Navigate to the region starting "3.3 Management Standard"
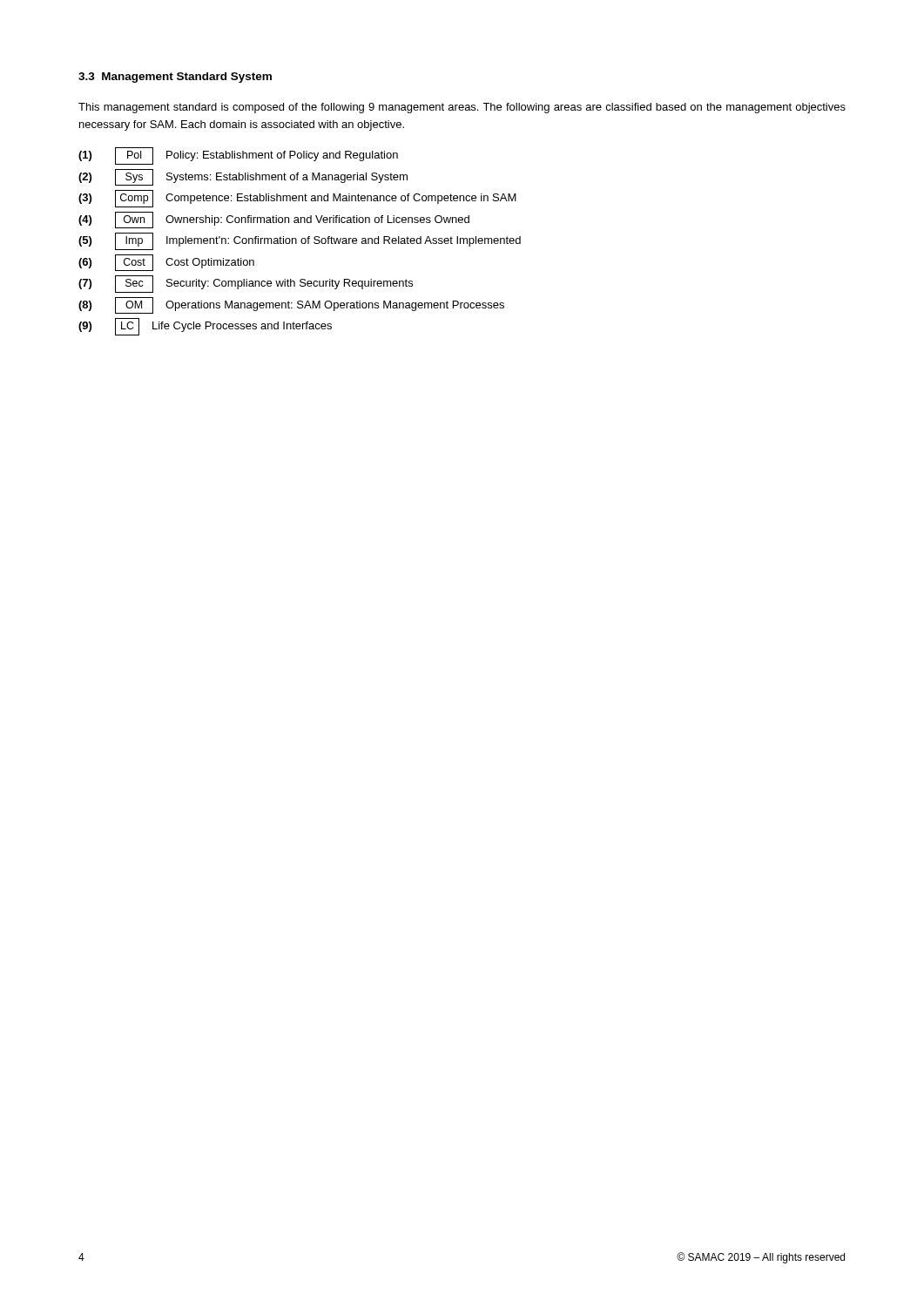The height and width of the screenshot is (1307, 924). (x=175, y=76)
